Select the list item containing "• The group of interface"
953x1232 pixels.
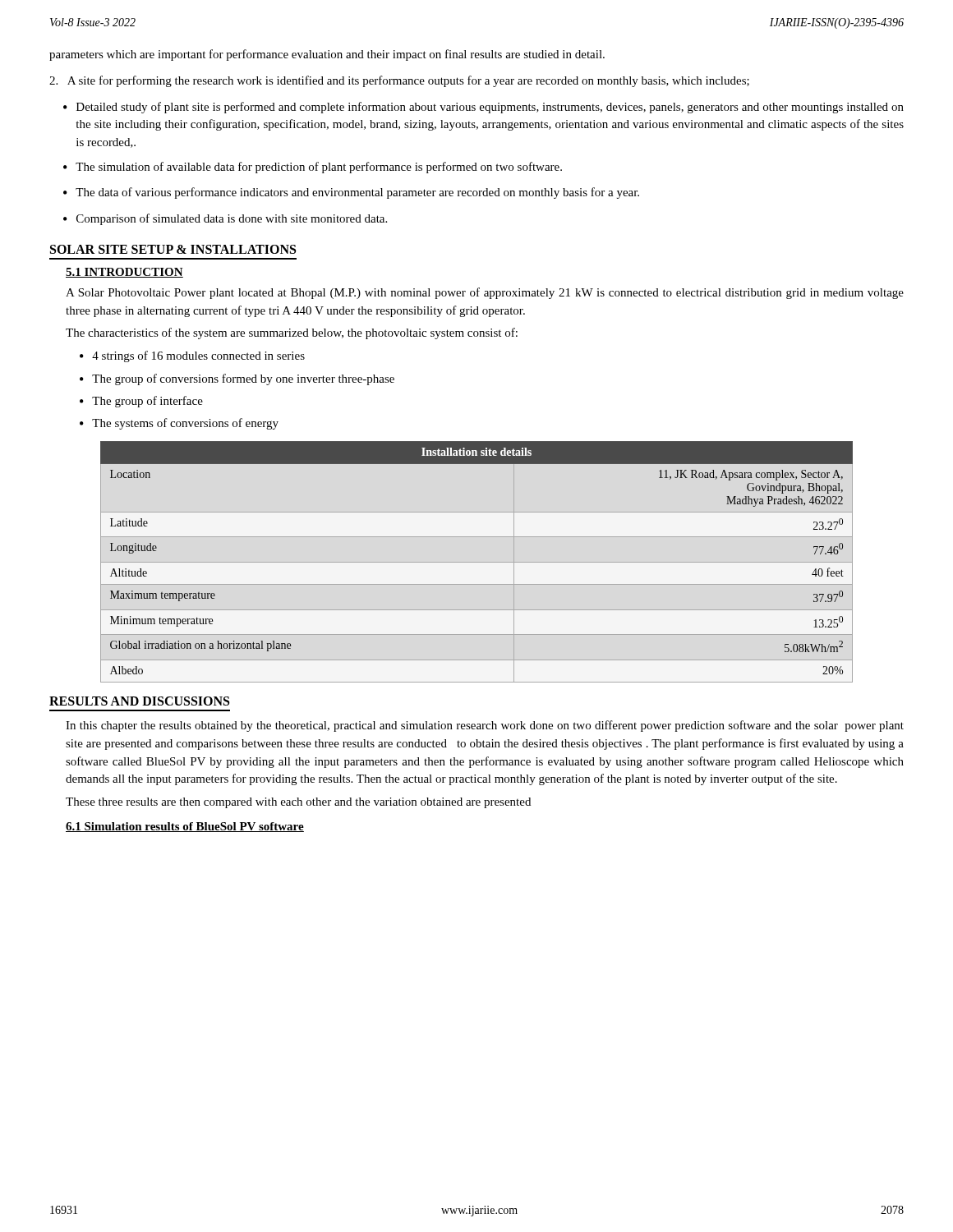tap(141, 402)
